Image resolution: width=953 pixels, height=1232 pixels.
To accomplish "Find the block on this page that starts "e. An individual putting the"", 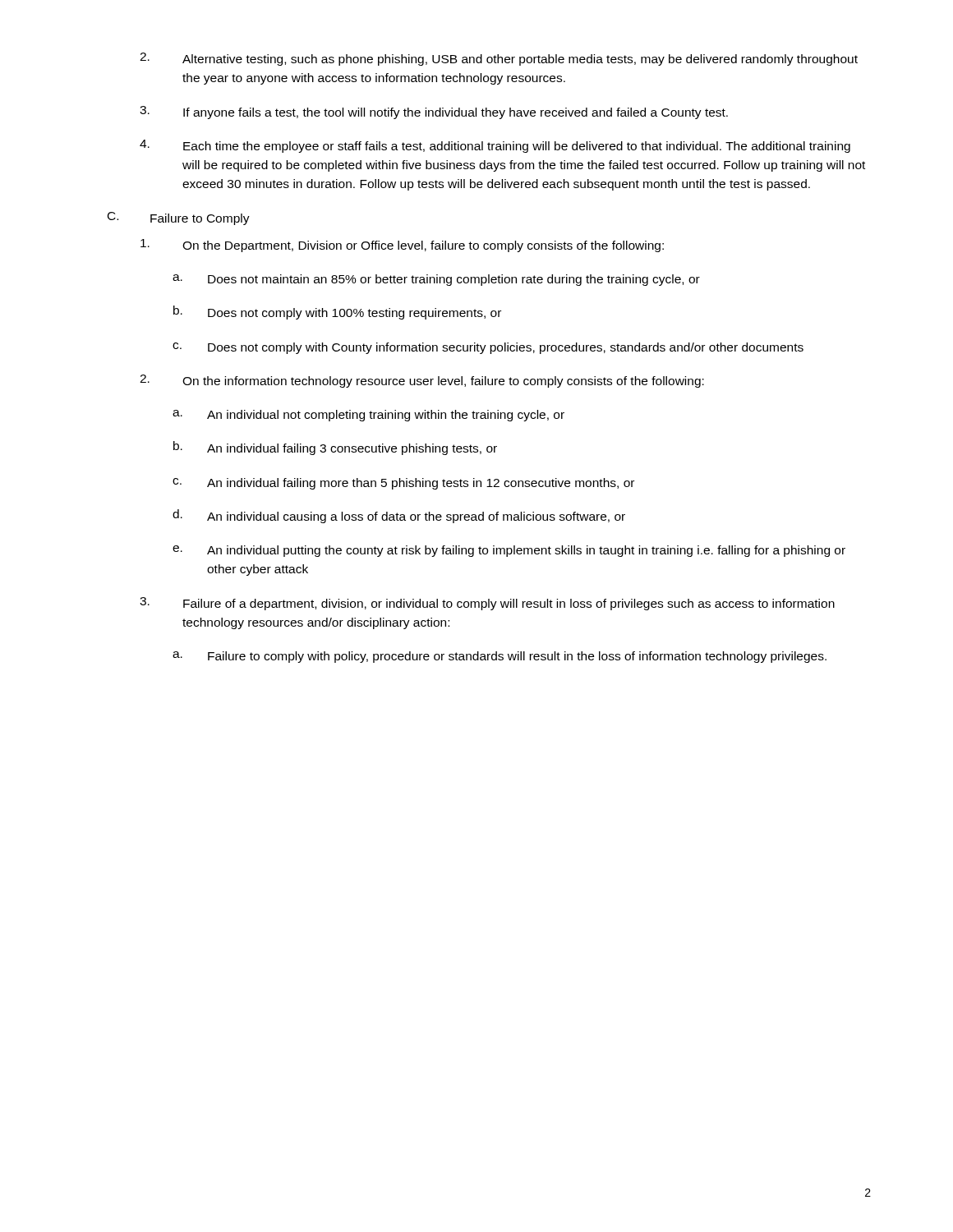I will (522, 560).
